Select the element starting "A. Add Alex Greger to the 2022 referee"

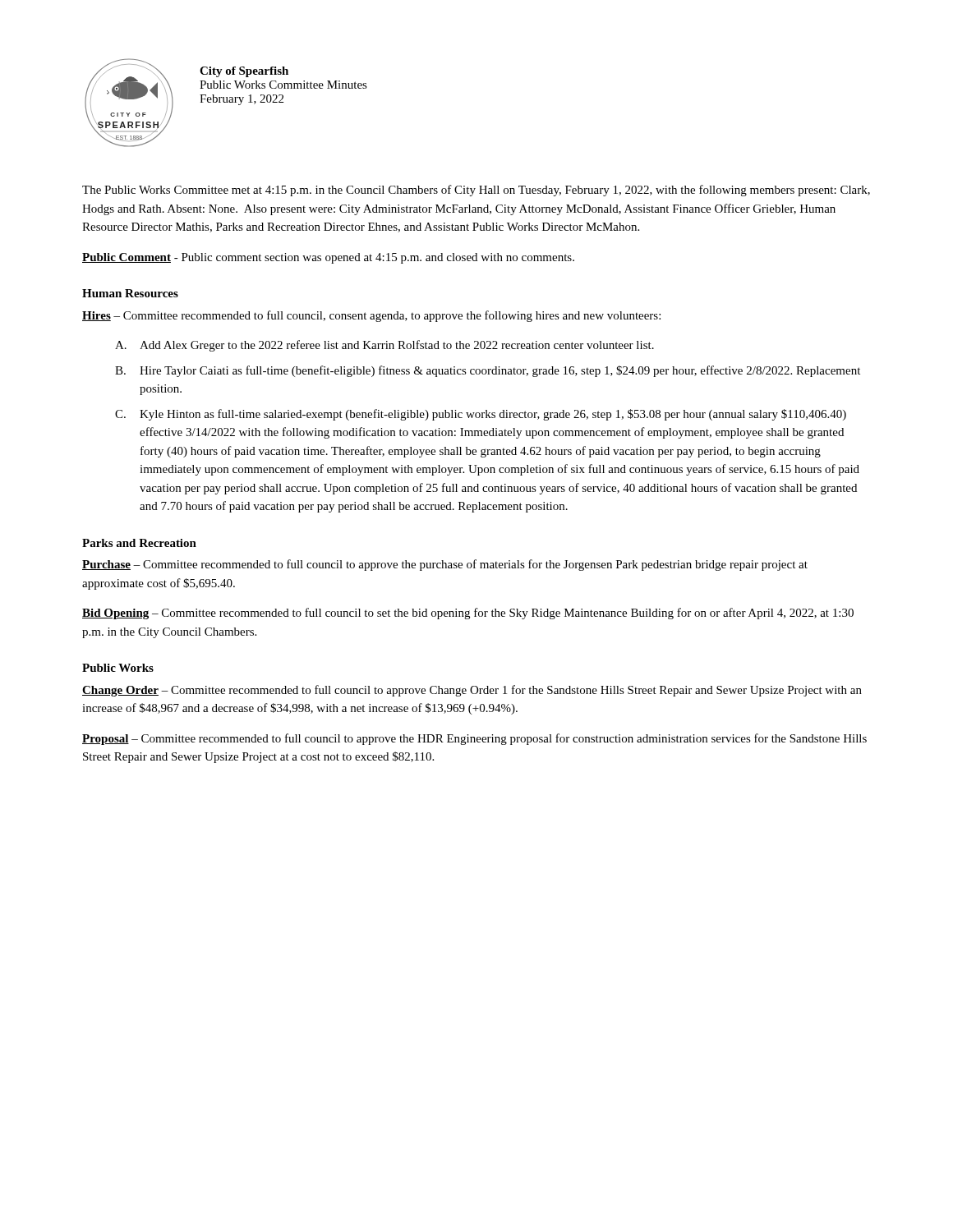point(493,345)
